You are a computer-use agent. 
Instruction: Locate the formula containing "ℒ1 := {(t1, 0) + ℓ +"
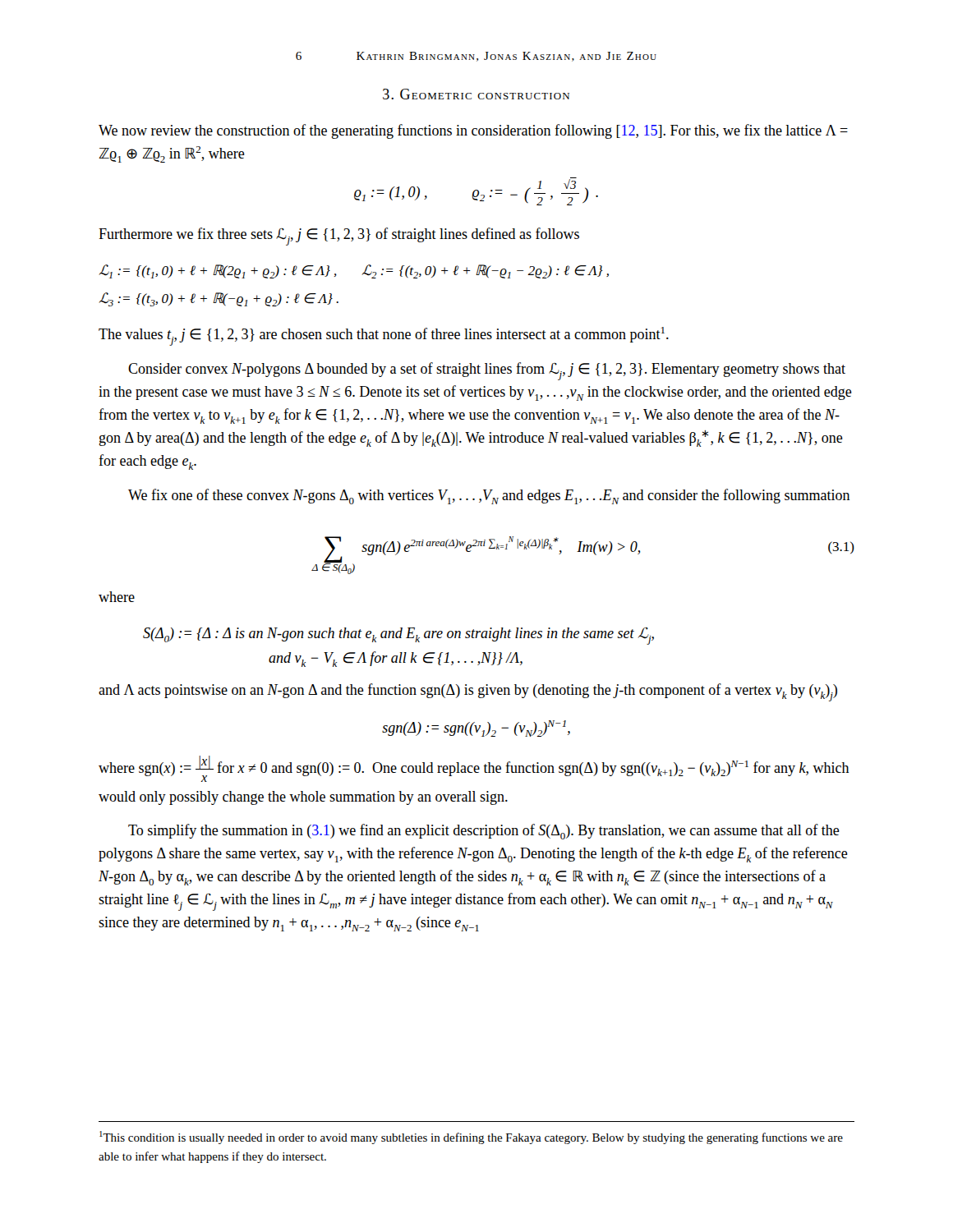click(x=476, y=285)
